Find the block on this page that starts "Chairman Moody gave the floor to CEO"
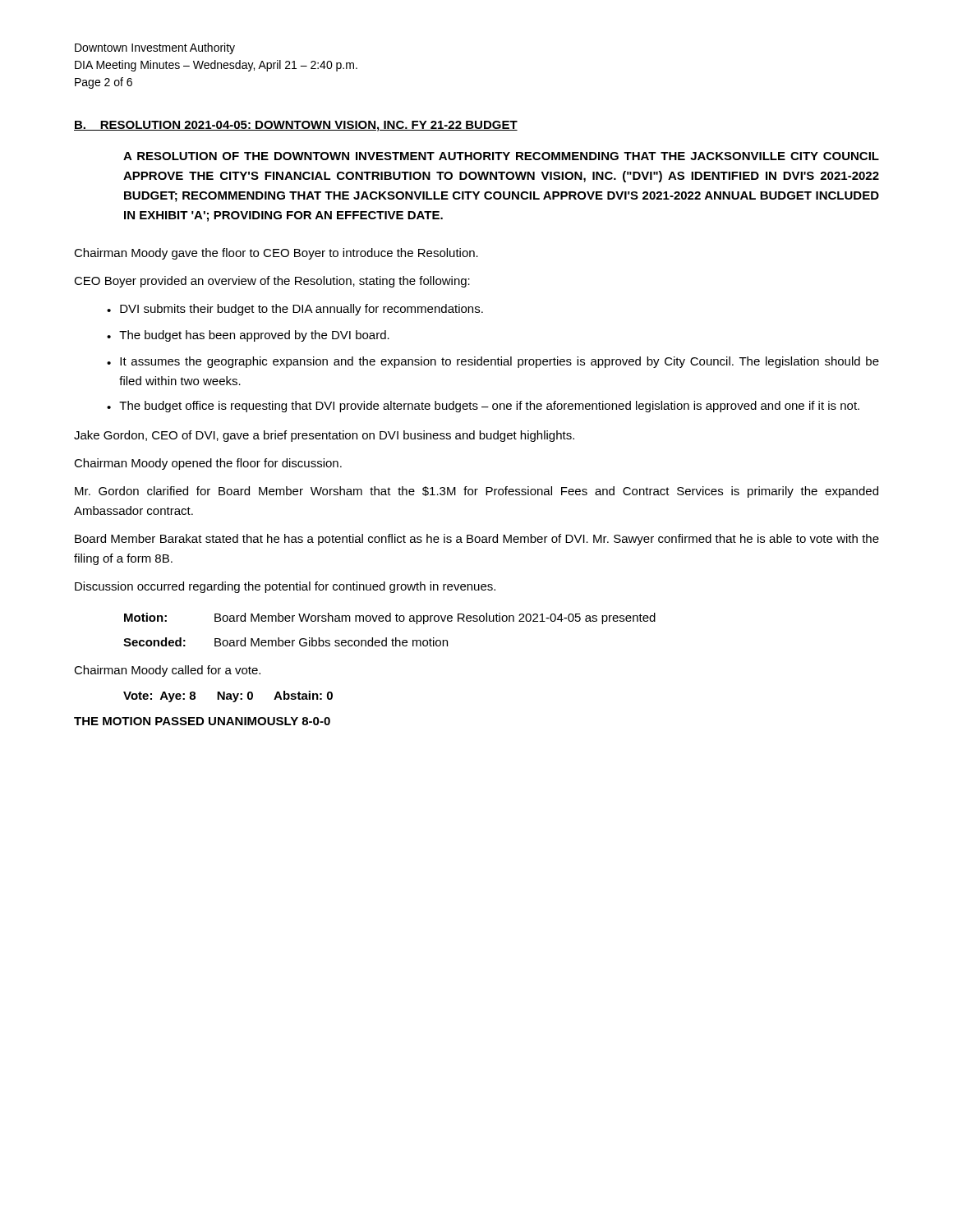This screenshot has width=953, height=1232. click(276, 253)
